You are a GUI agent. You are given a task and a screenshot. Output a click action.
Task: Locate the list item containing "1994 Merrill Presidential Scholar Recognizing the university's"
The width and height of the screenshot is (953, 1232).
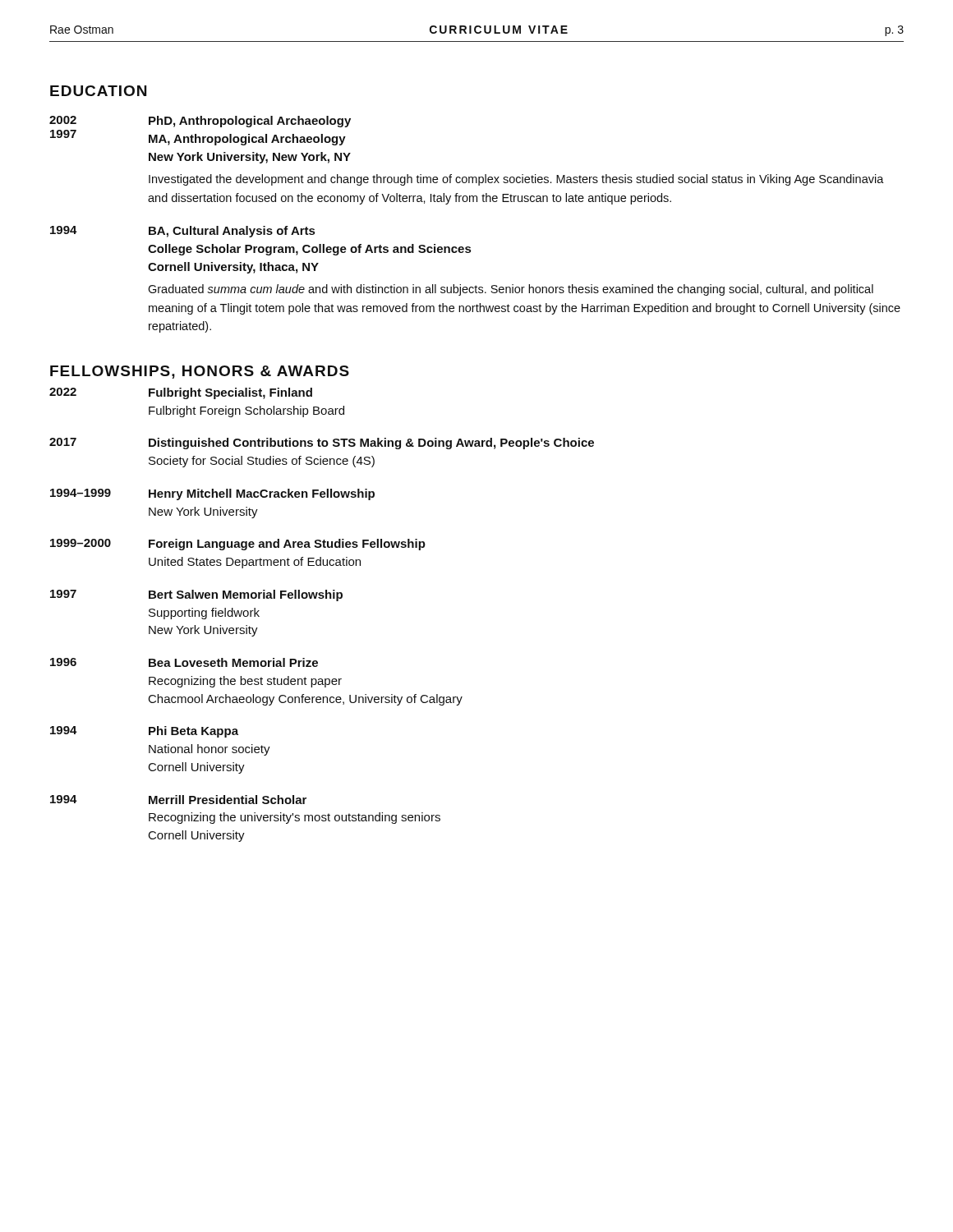click(178, 800)
